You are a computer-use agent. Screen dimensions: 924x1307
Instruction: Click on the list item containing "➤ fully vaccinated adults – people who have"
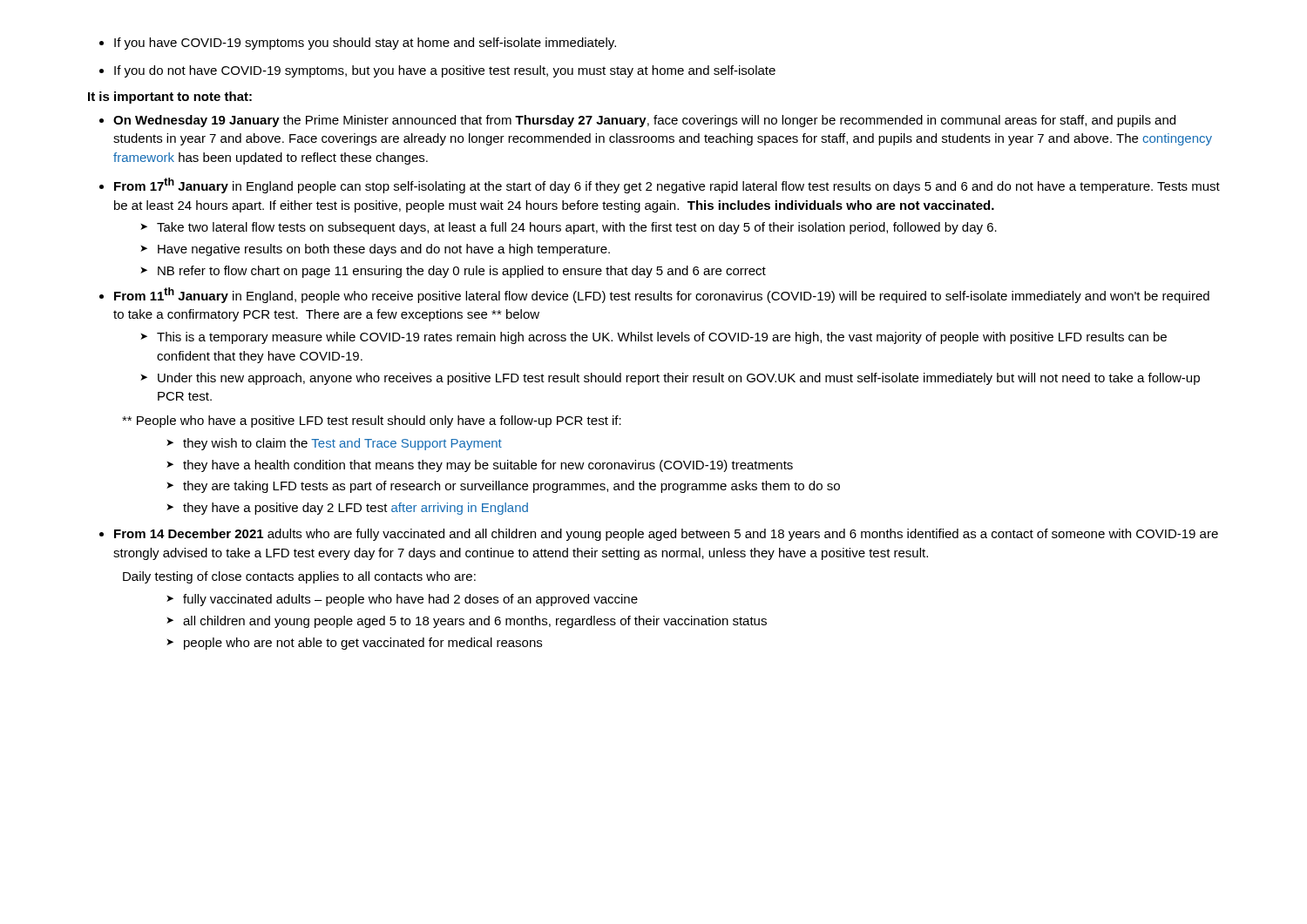[402, 599]
